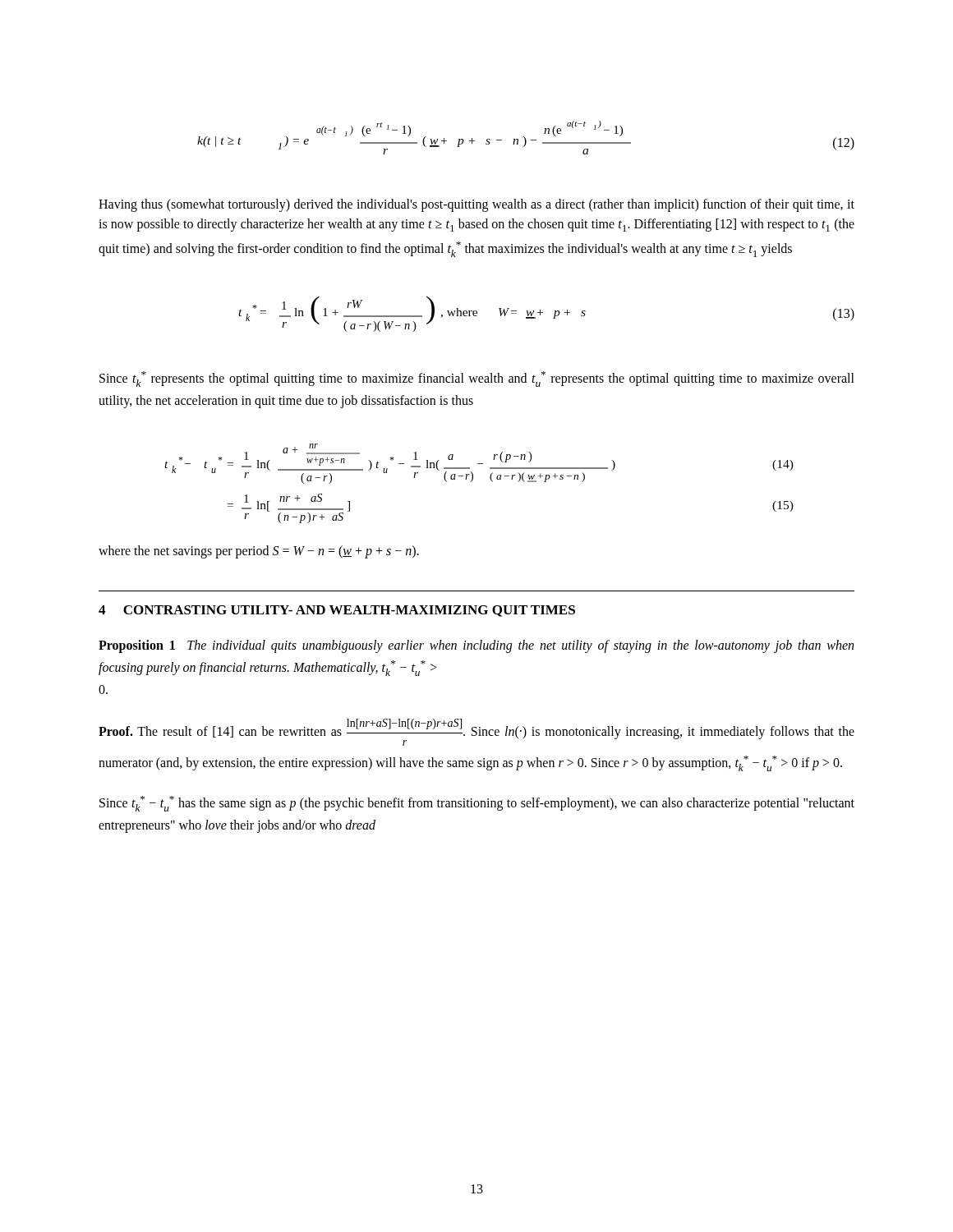Image resolution: width=953 pixels, height=1232 pixels.
Task: Point to the text block starting "Having thus (somewhat torturously) derived the"
Action: [476, 228]
